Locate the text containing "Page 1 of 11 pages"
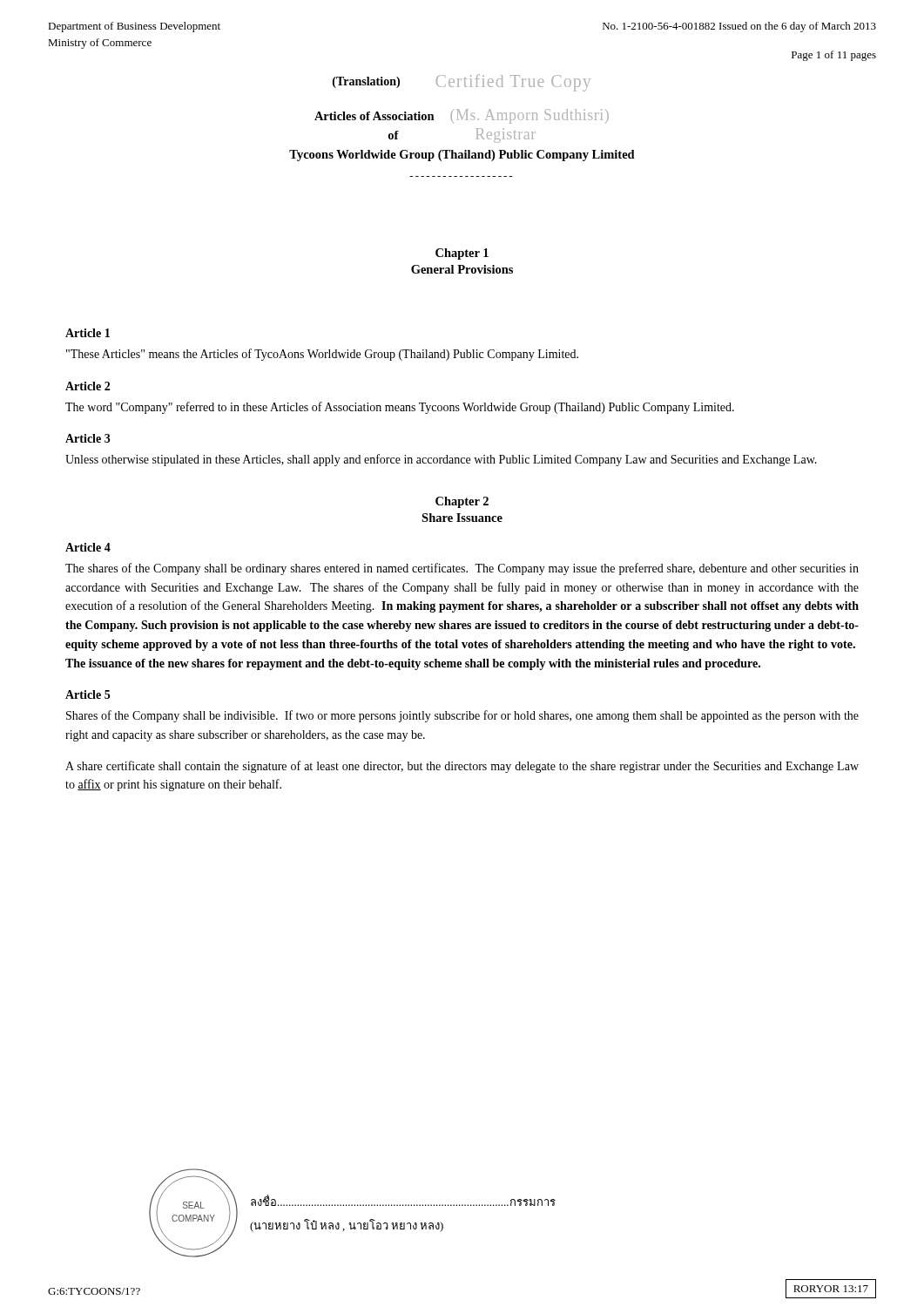The image size is (924, 1307). [834, 55]
